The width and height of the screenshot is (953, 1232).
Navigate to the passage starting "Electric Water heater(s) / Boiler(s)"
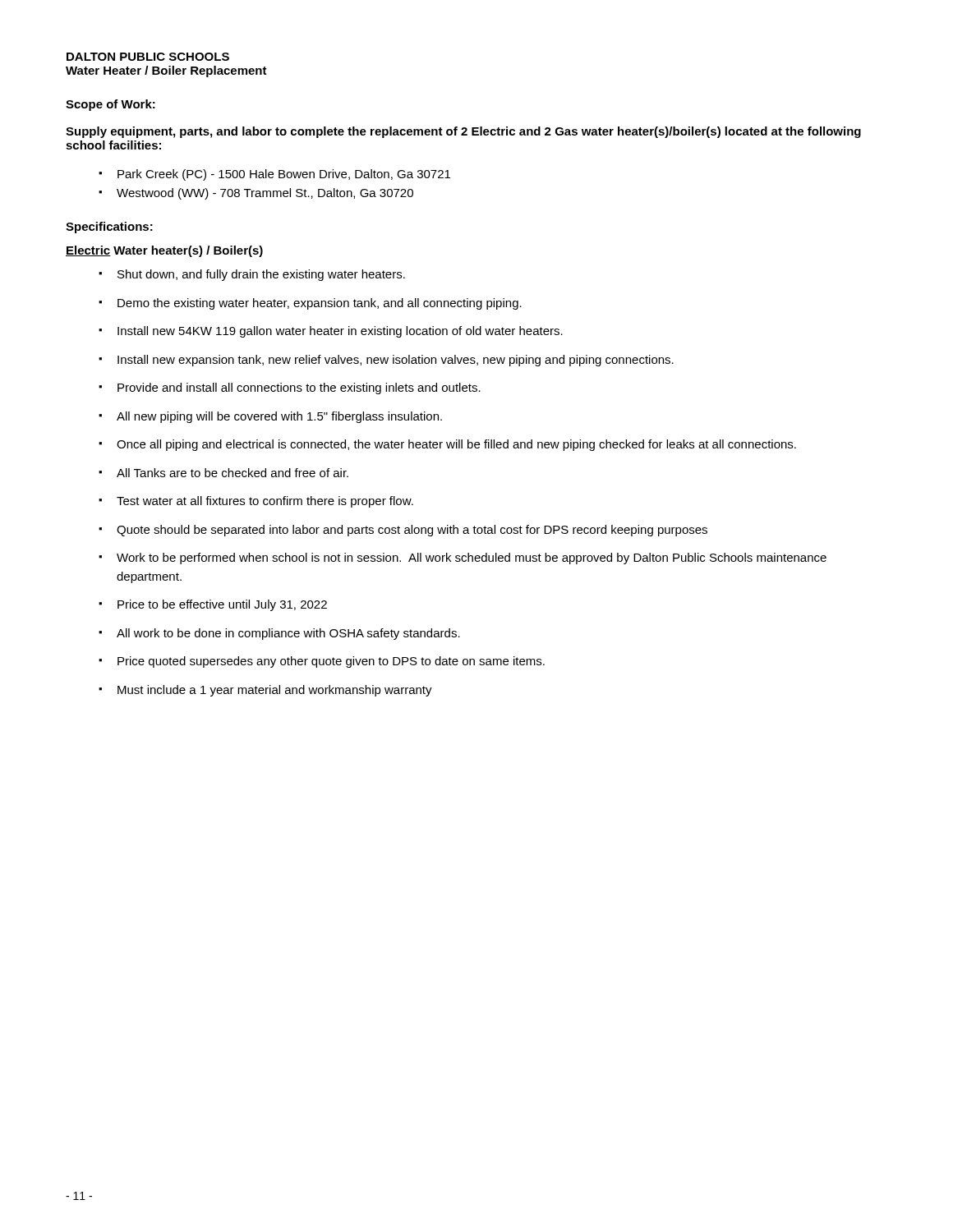pos(164,250)
